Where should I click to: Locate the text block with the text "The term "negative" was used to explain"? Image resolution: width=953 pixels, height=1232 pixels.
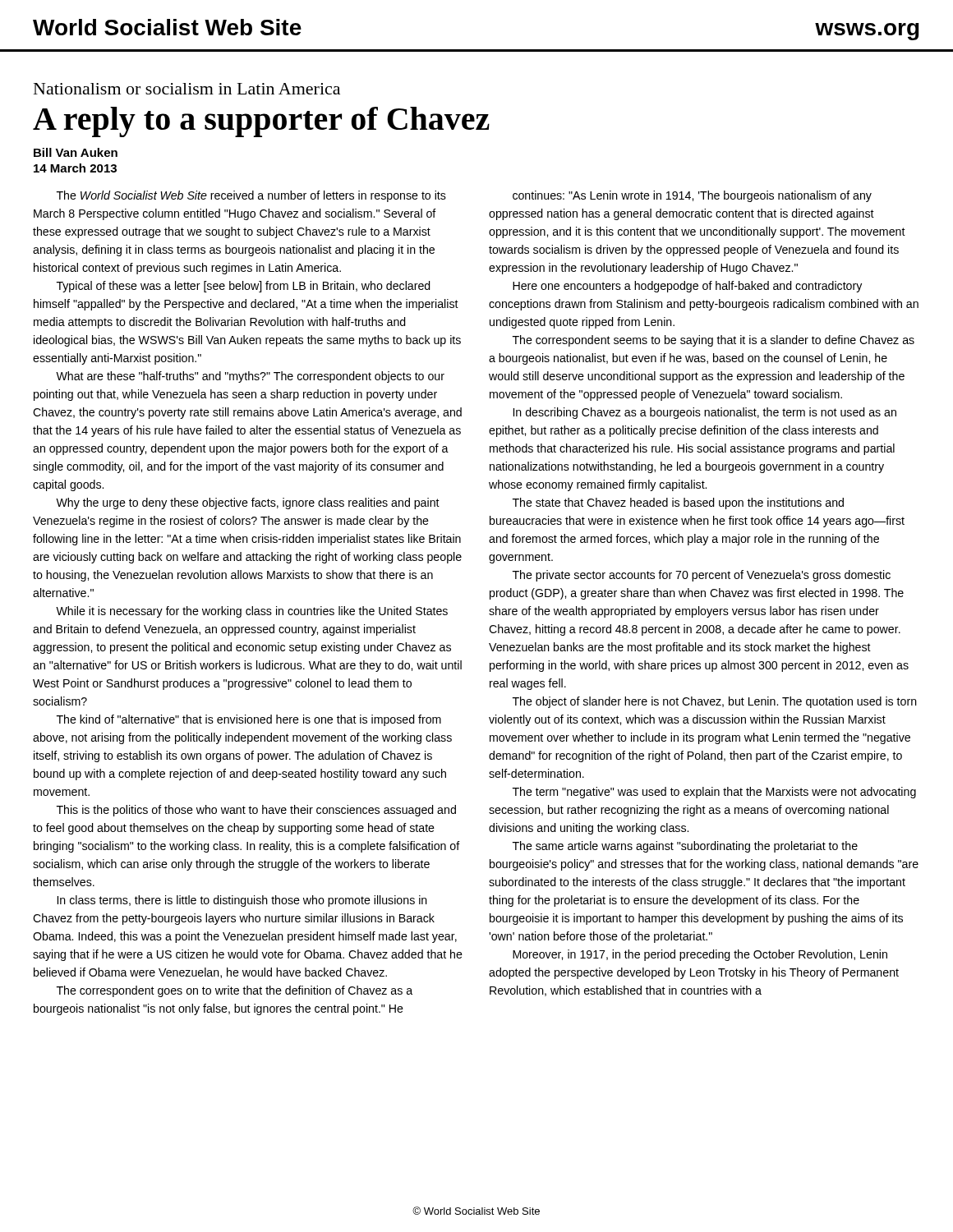(704, 810)
